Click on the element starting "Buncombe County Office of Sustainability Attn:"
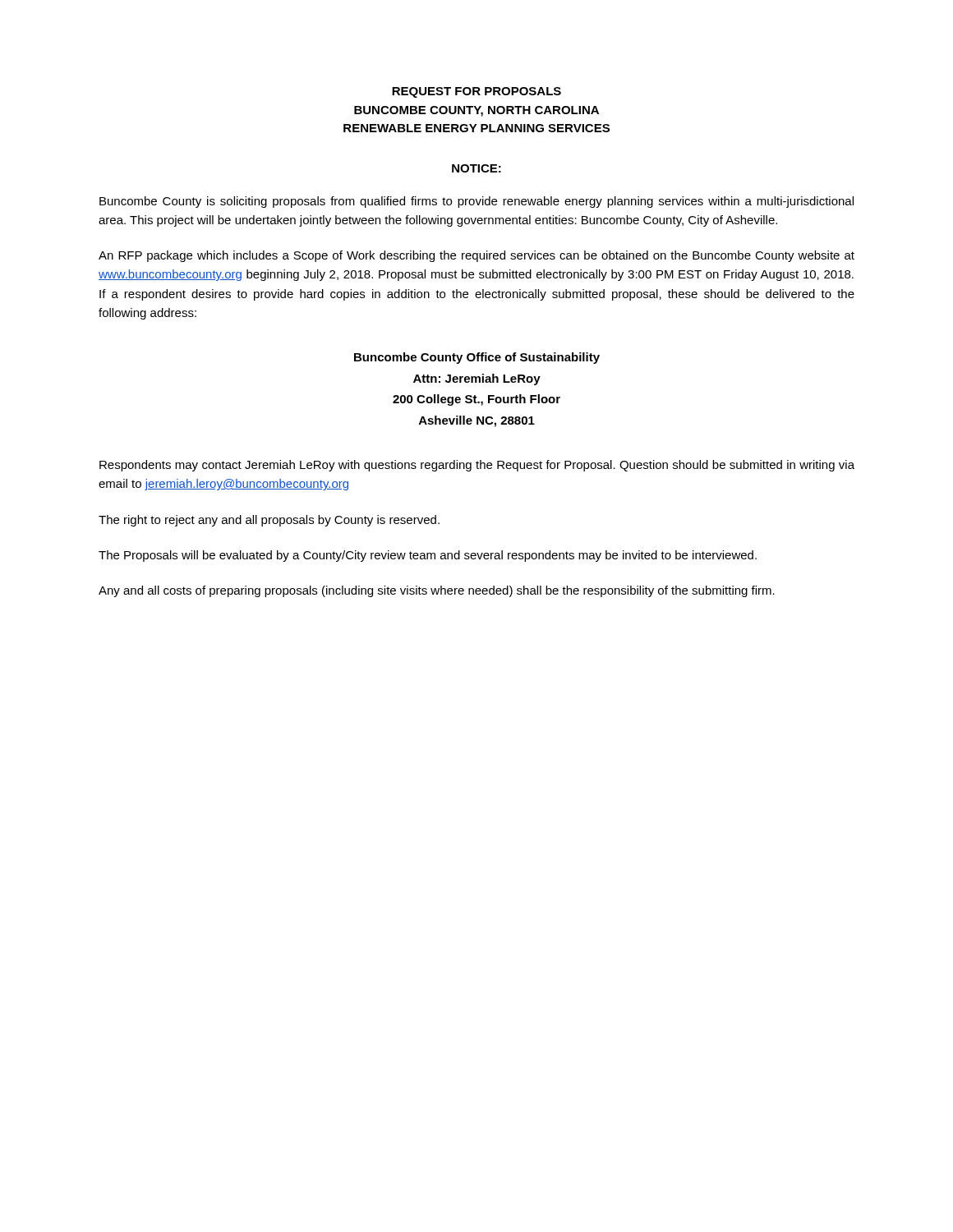 point(476,388)
